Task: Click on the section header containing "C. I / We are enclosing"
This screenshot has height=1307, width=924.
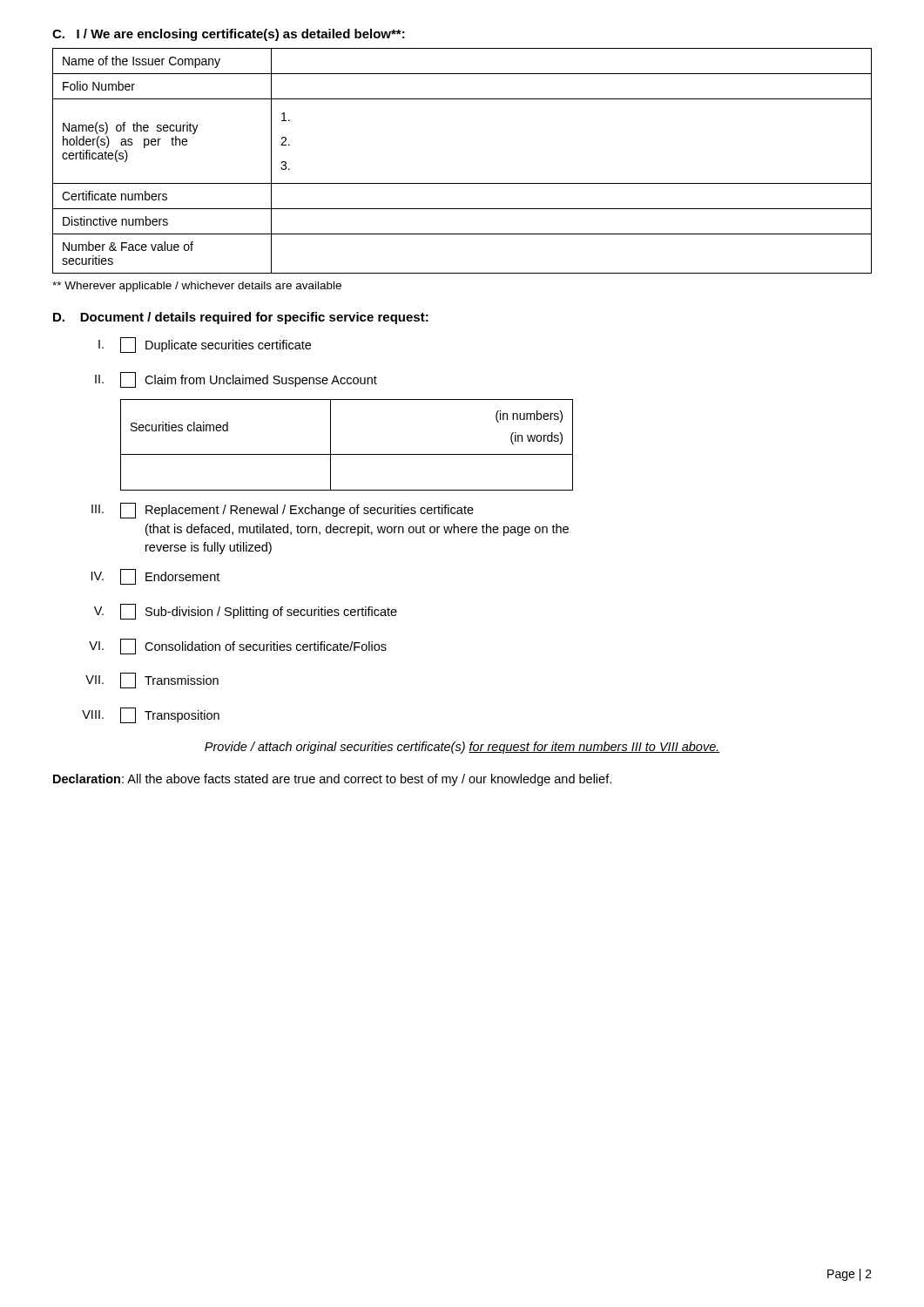Action: coord(229,34)
